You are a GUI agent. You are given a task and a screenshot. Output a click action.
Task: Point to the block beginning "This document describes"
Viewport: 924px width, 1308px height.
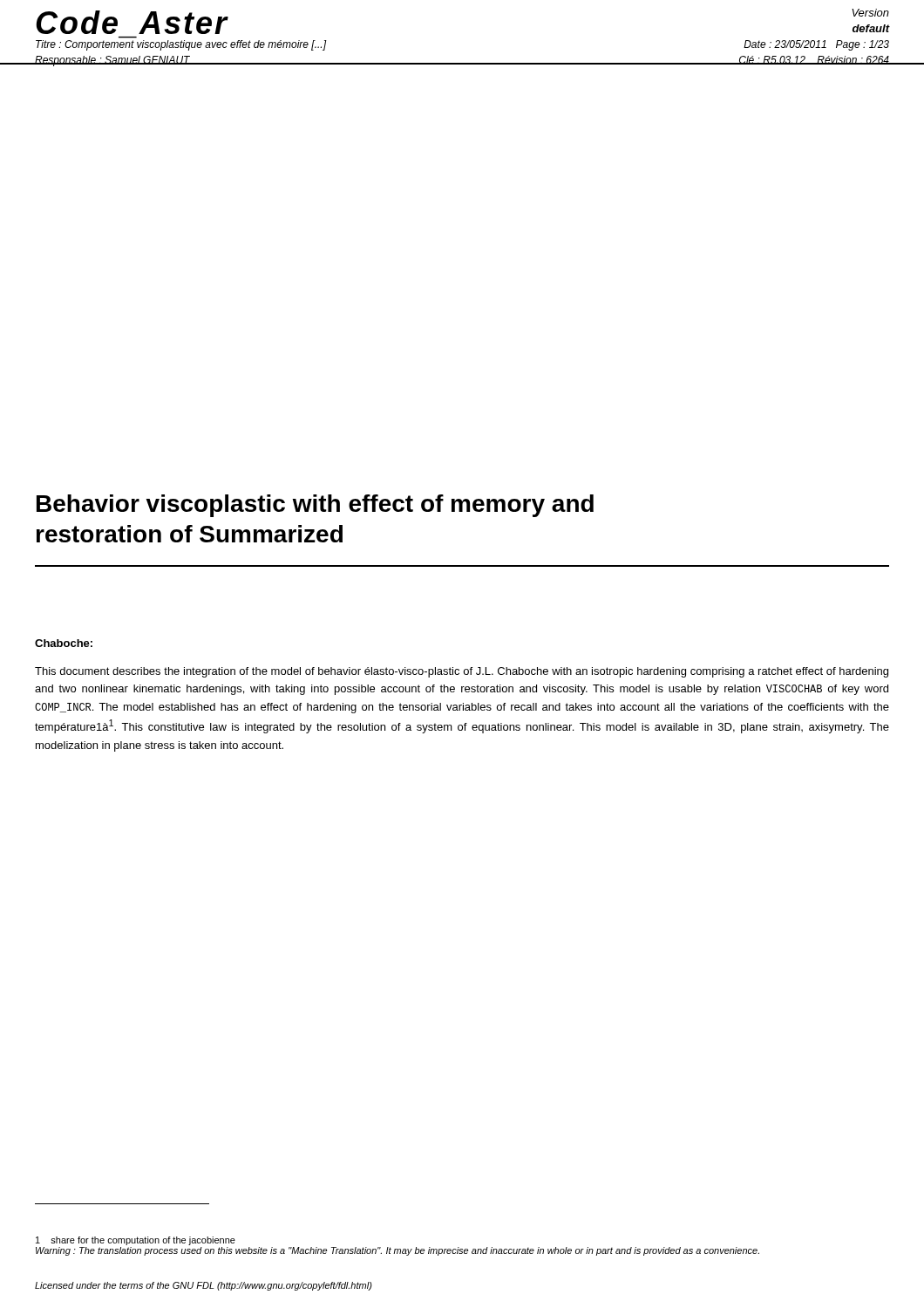[x=462, y=708]
